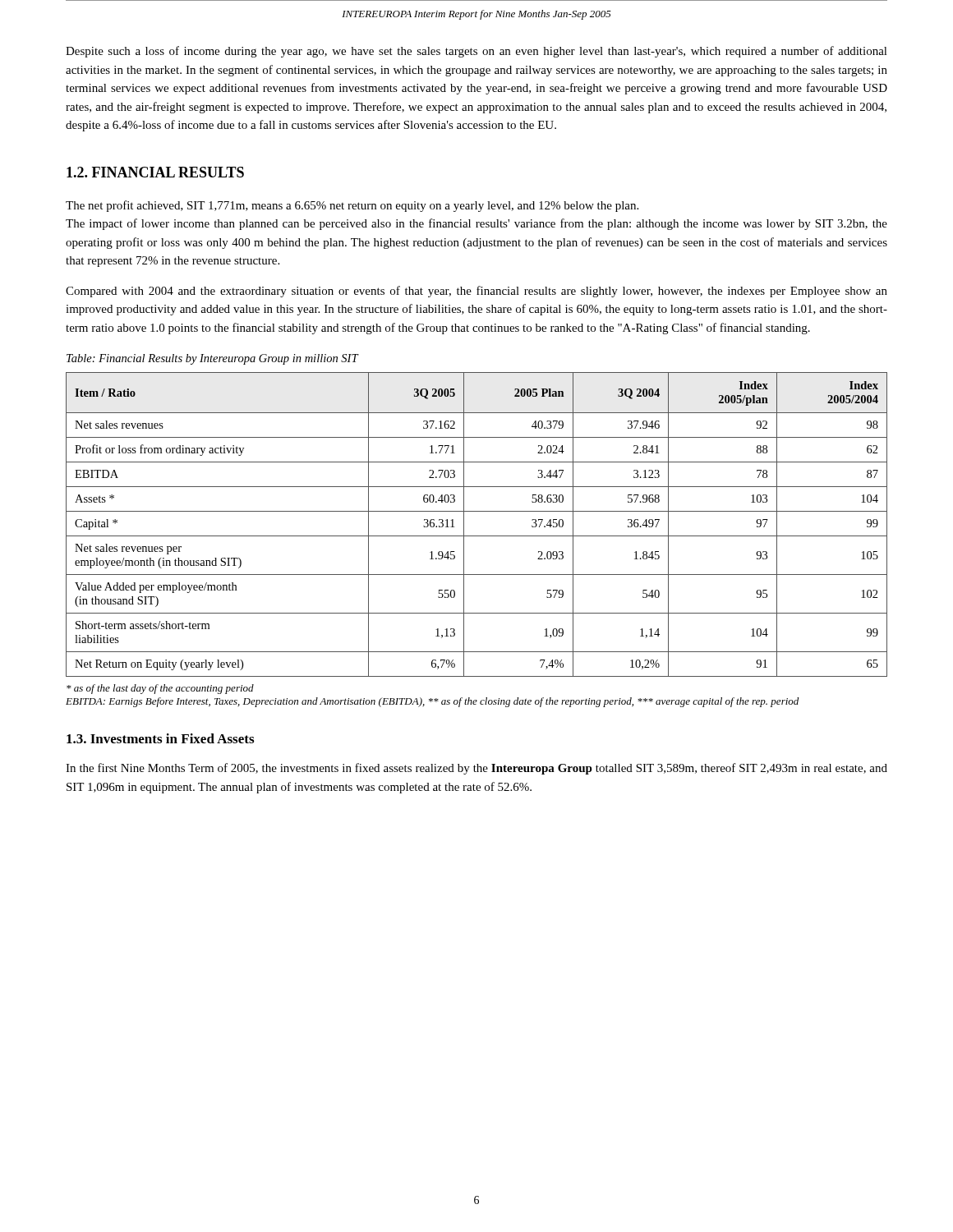Click the passage that begins "Despite such a loss of"
The image size is (953, 1232).
click(x=476, y=88)
